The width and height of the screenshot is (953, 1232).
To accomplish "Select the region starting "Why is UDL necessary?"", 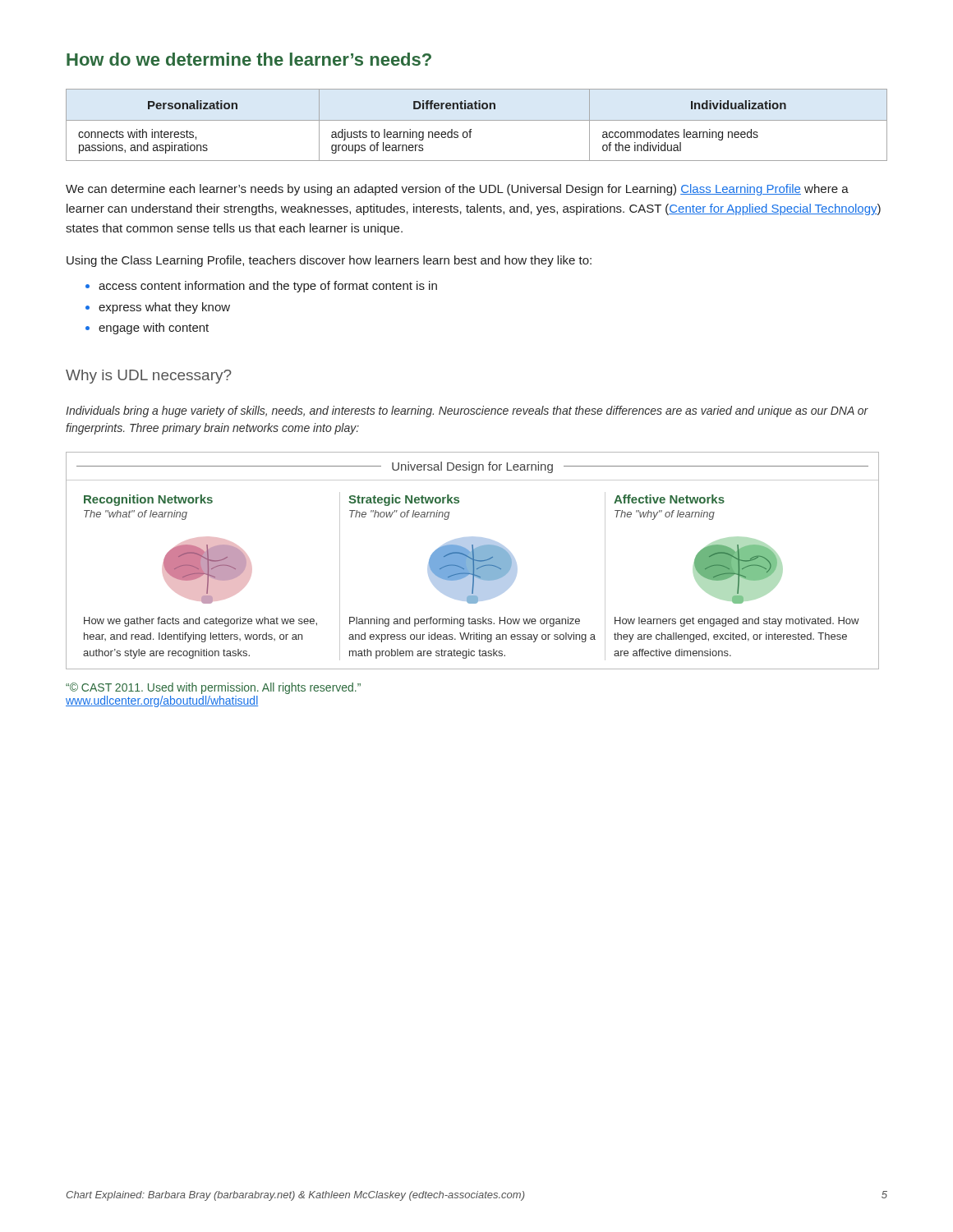I will coord(149,375).
